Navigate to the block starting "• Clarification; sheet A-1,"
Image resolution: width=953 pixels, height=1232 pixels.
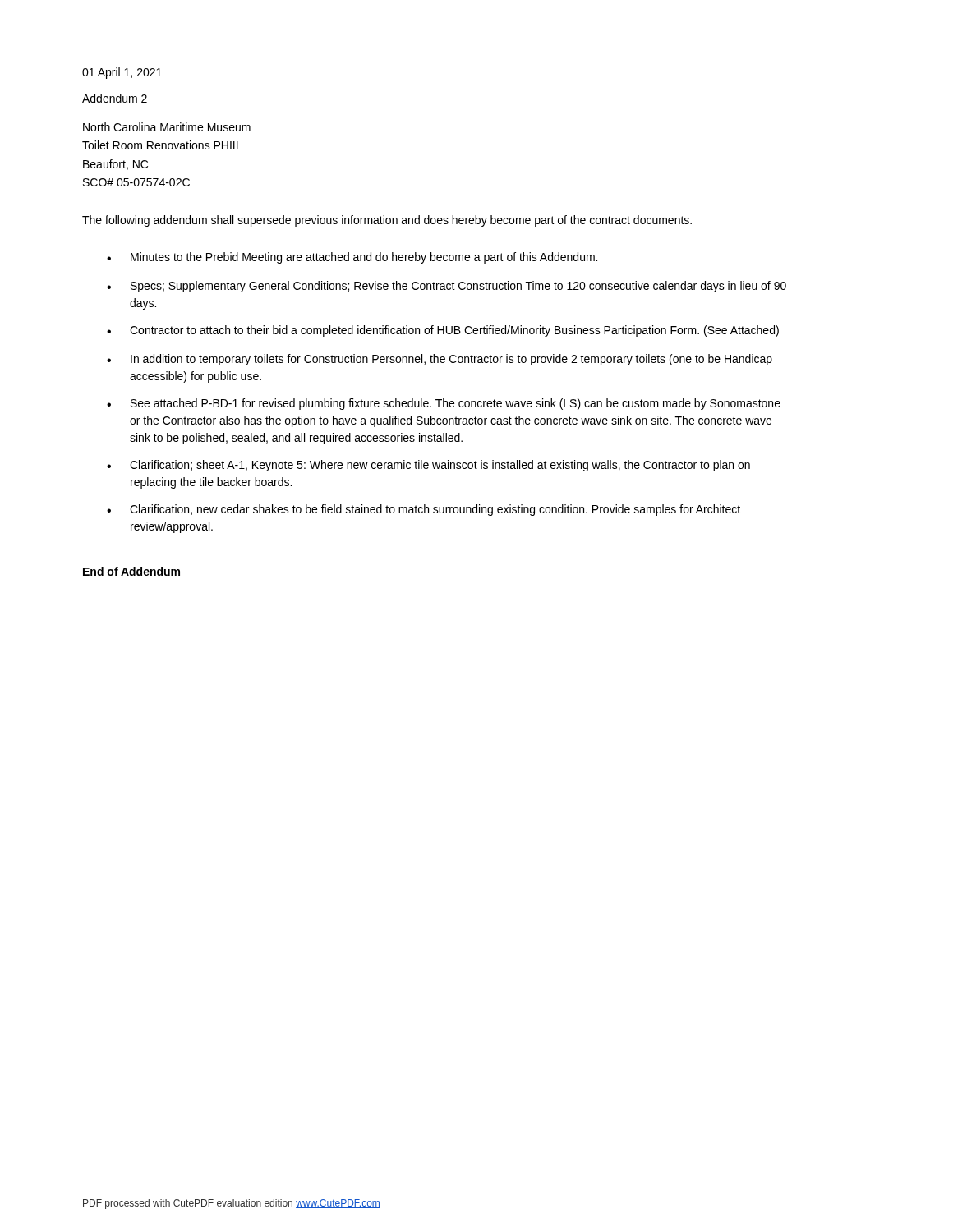click(448, 474)
